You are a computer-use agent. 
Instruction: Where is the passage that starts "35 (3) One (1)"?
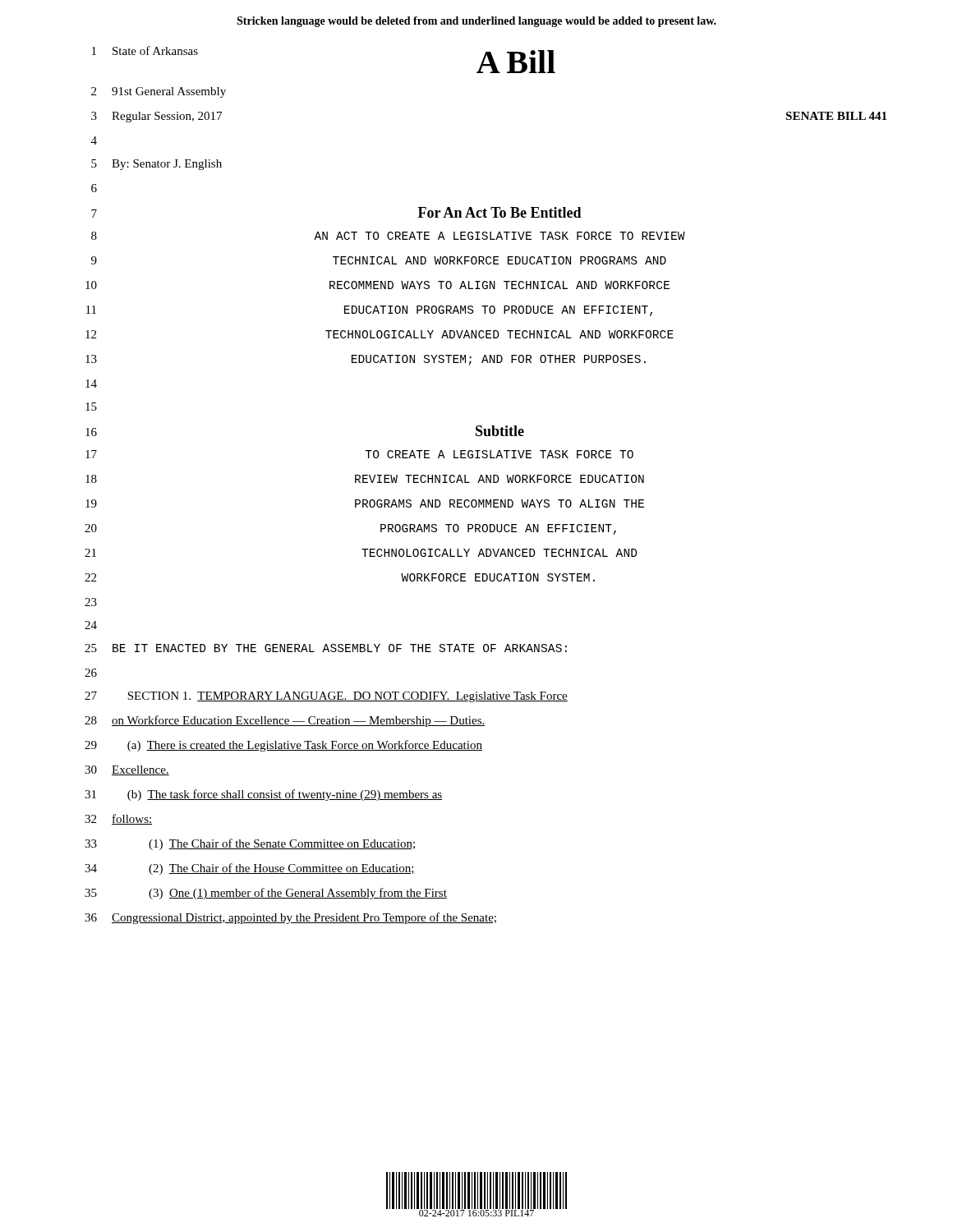pos(476,910)
